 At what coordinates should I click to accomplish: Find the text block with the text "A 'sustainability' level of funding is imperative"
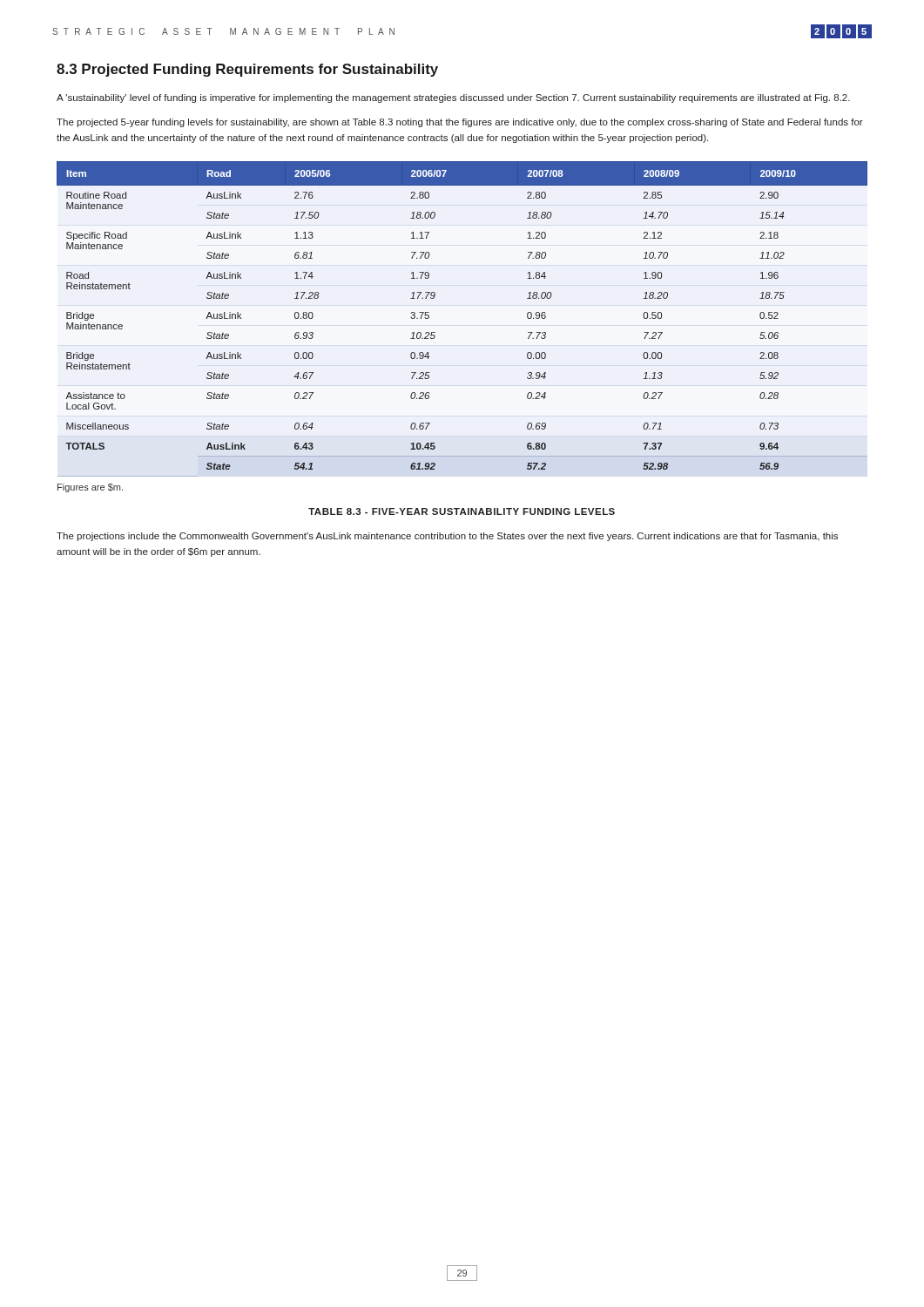[453, 98]
